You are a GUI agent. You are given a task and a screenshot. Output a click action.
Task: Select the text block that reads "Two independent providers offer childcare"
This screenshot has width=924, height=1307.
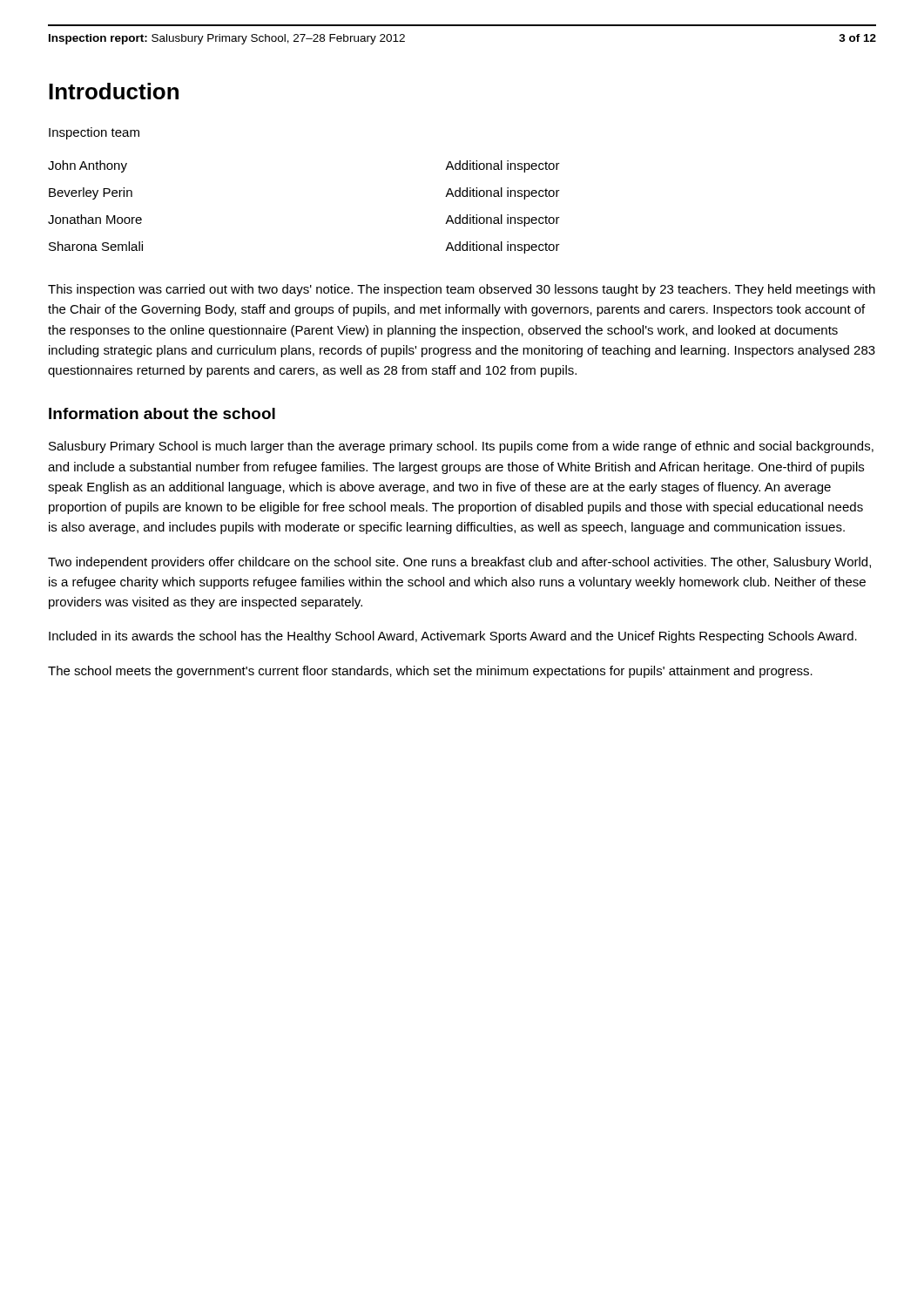pos(460,581)
